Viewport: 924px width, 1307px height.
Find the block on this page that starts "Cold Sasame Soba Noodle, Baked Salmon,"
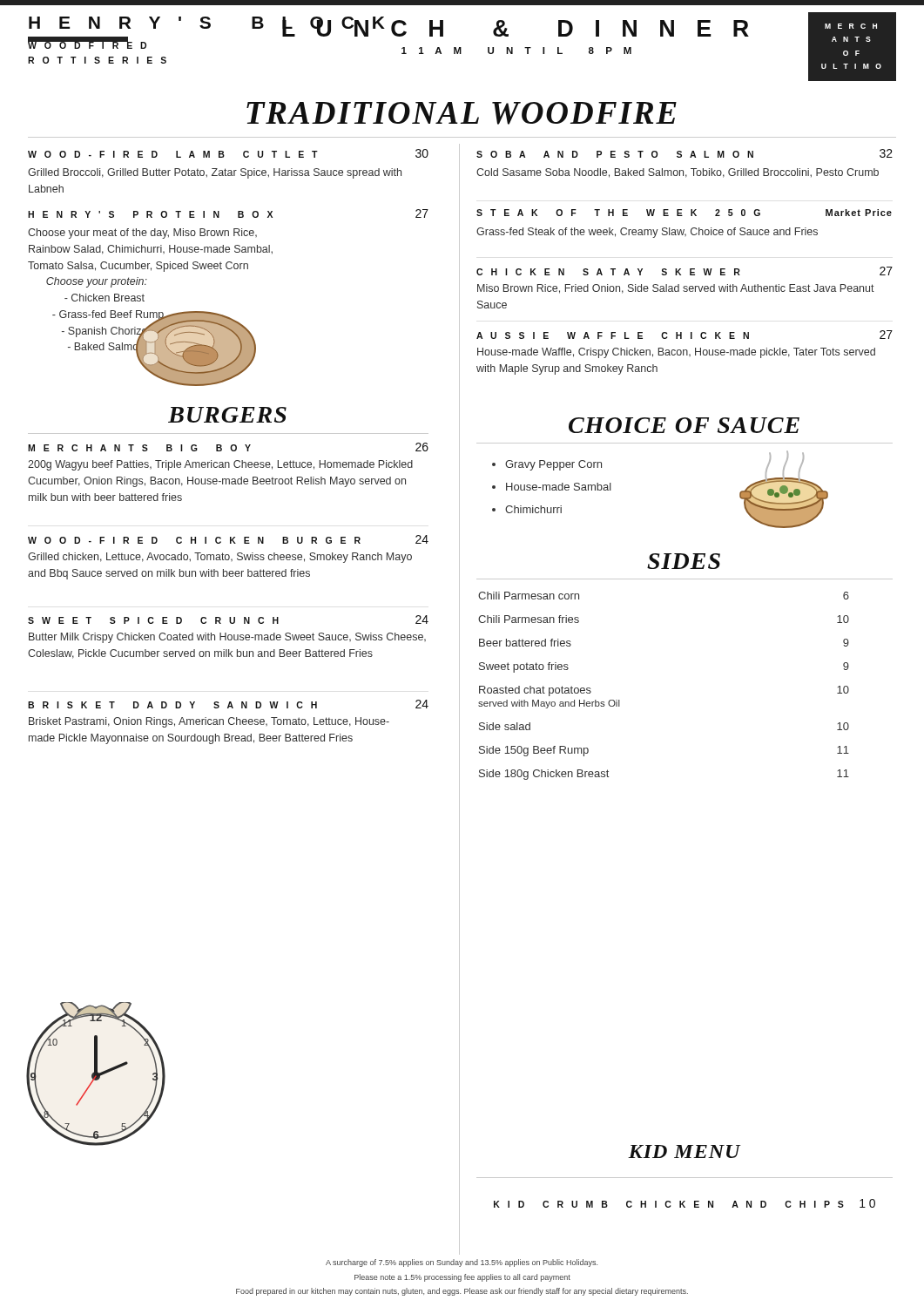[678, 173]
